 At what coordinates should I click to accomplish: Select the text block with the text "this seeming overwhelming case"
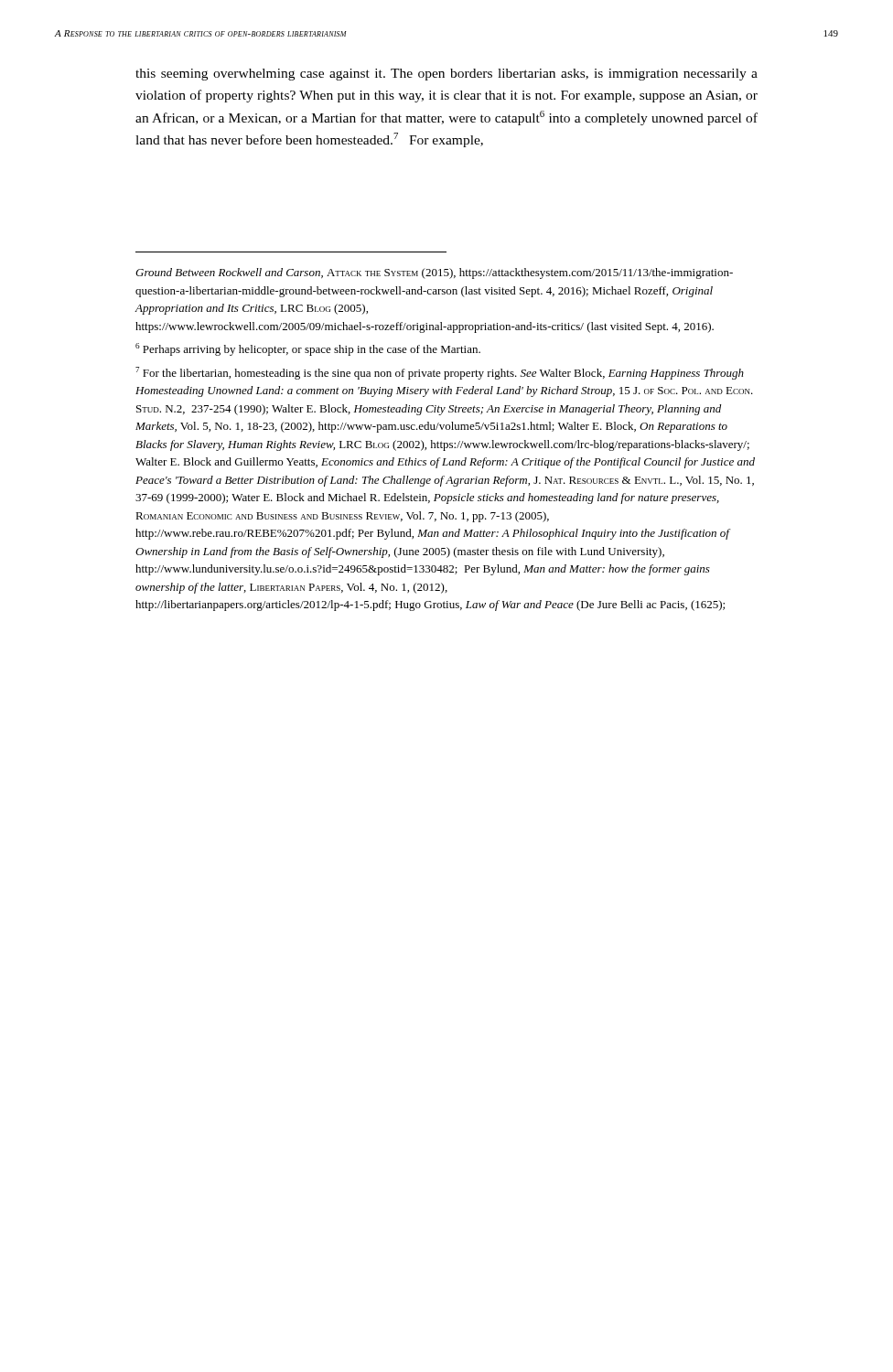pyautogui.click(x=446, y=106)
